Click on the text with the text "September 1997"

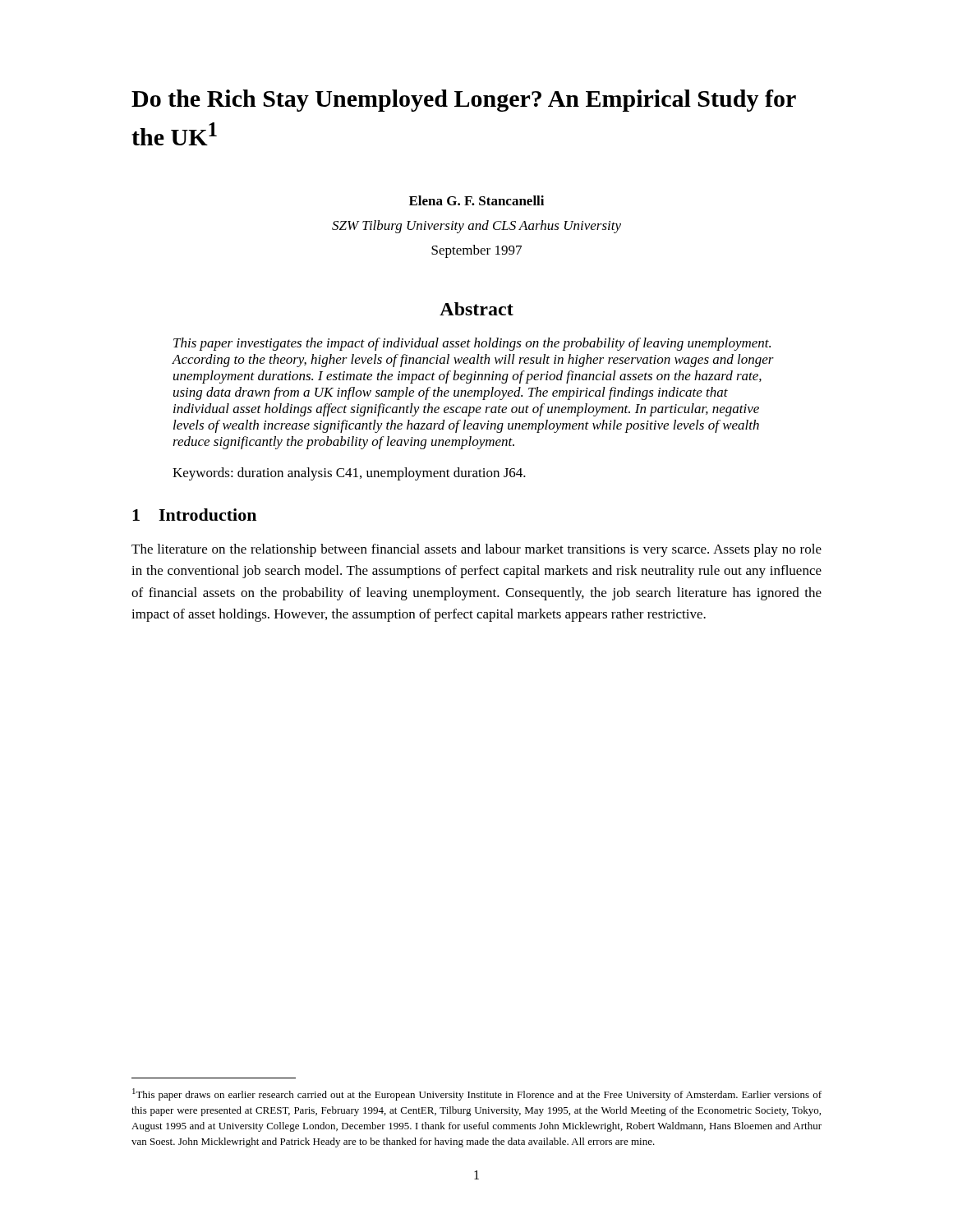(476, 250)
